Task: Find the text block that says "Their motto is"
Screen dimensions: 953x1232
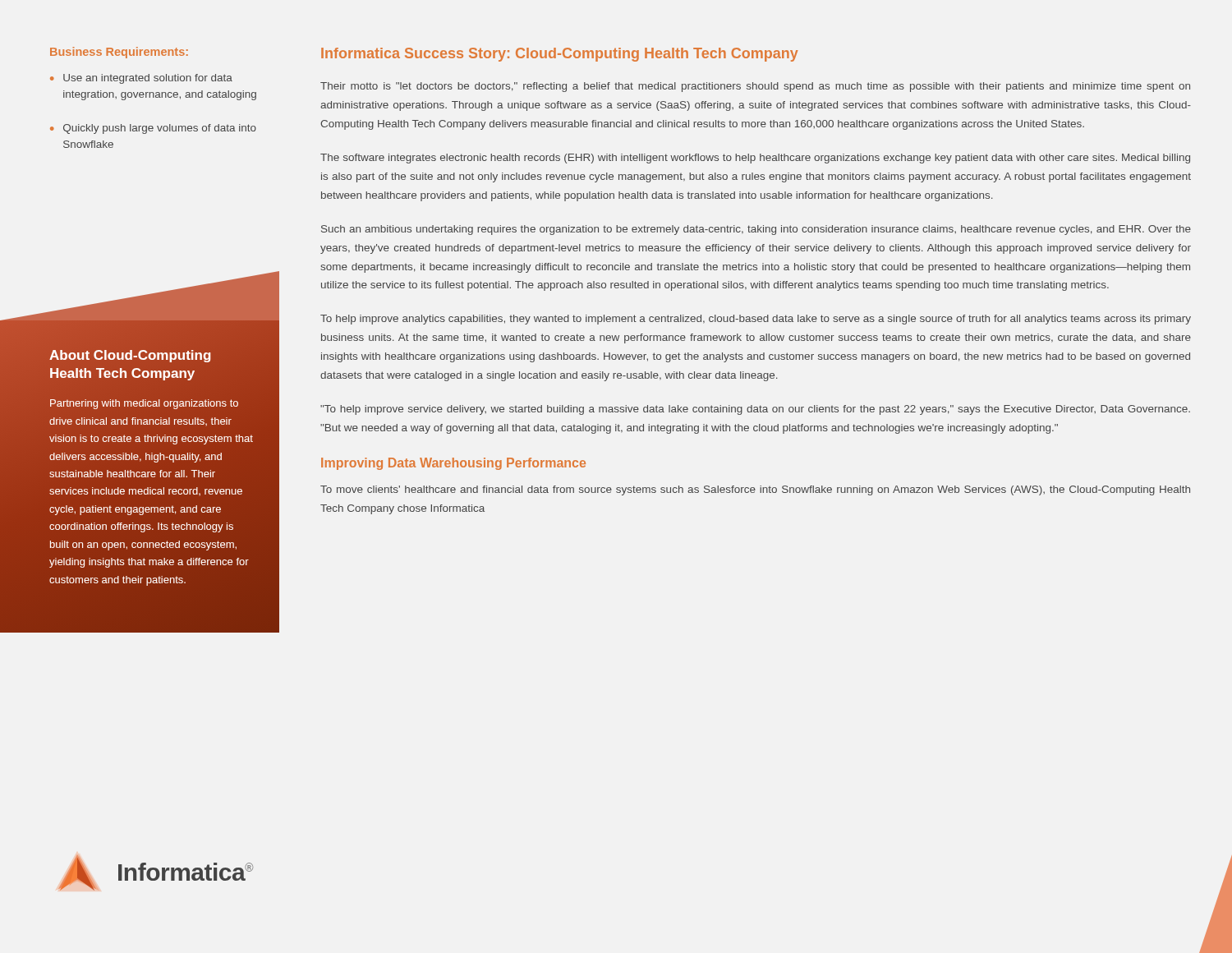Action: [x=756, y=105]
